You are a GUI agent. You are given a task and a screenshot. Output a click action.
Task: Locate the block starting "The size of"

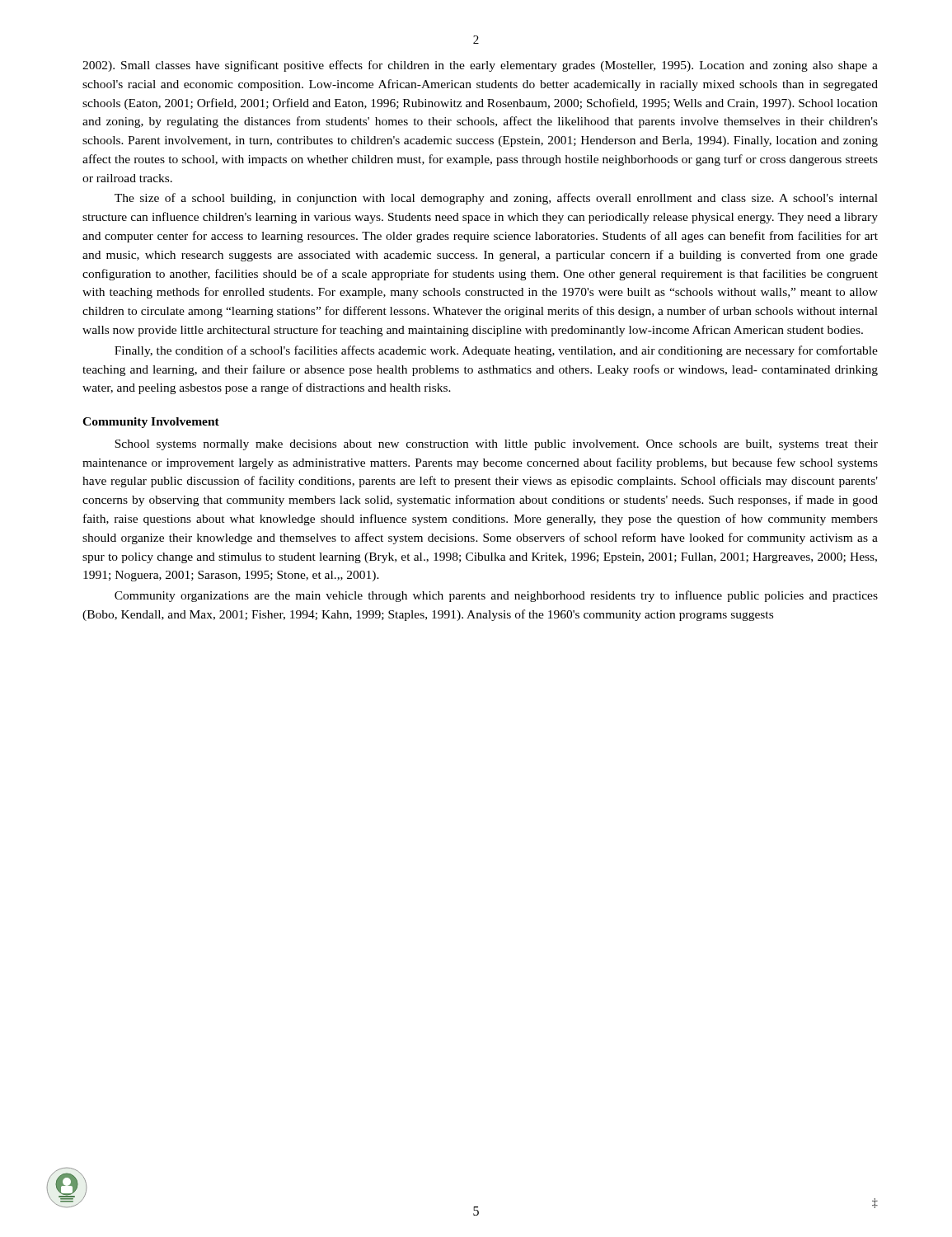click(x=480, y=264)
